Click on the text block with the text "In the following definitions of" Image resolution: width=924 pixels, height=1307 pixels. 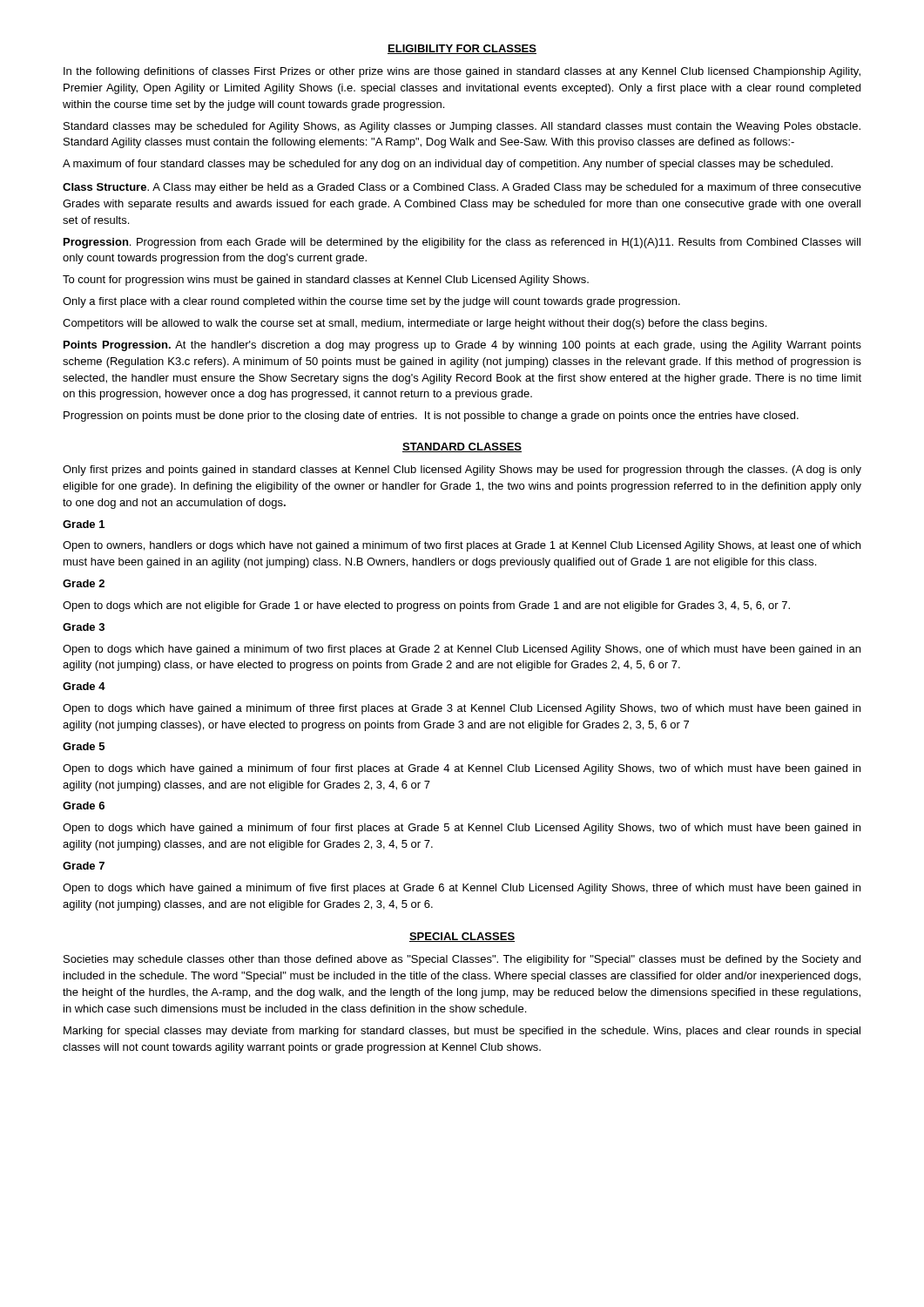point(462,118)
